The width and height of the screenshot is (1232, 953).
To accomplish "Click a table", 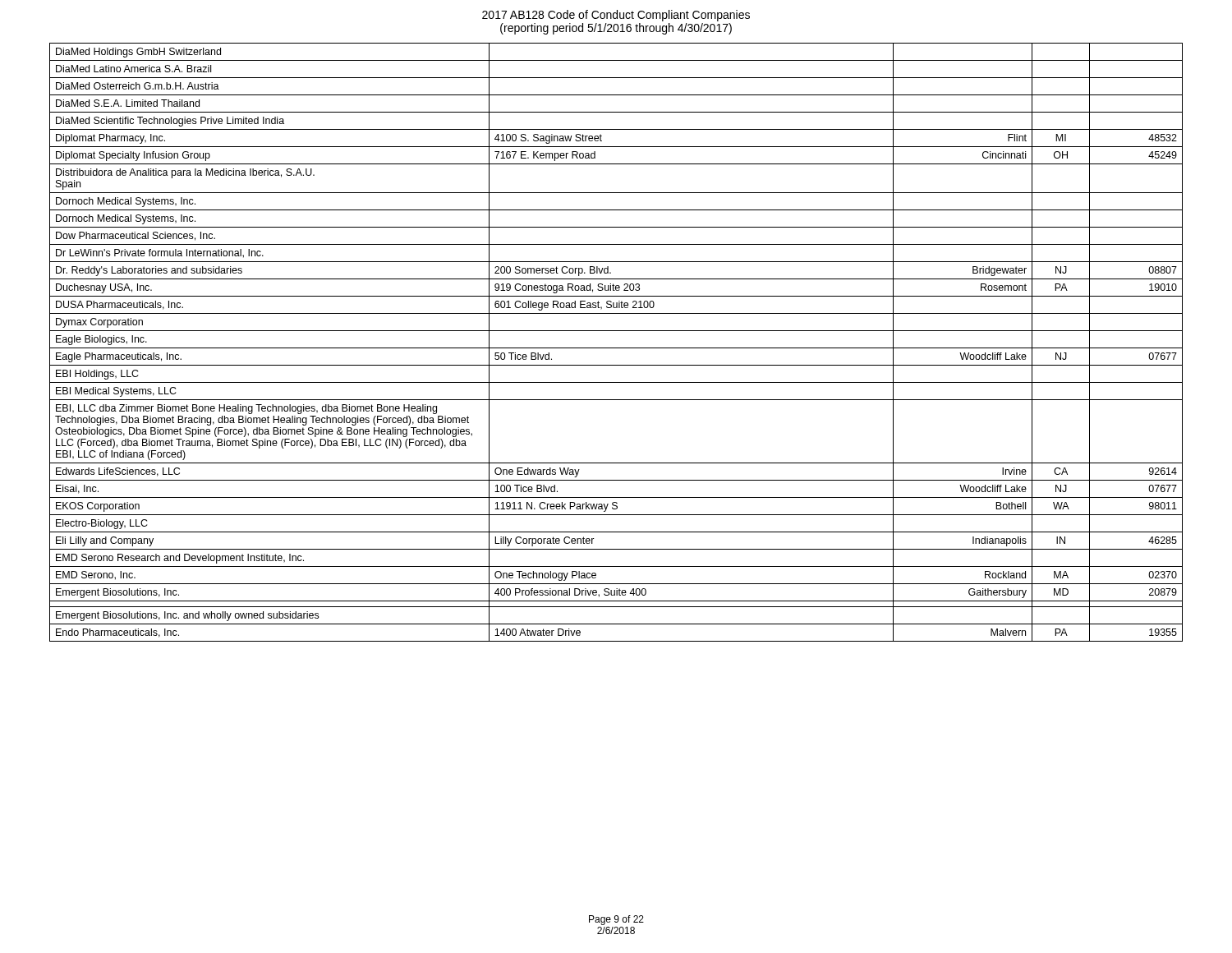I will (616, 342).
